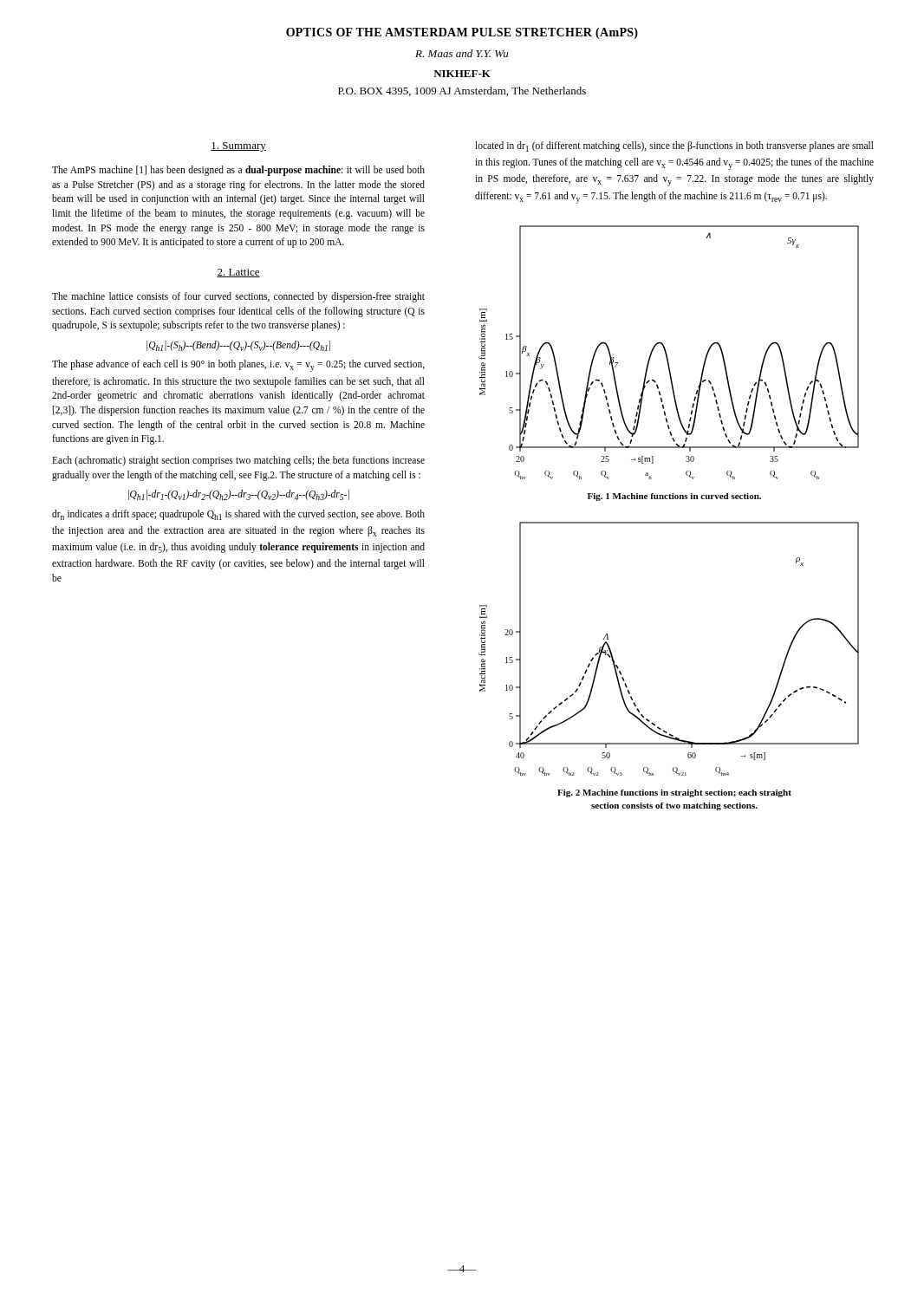Click on the element starting "The AmPS machine [1] has"
Viewport: 924px width, 1300px height.
click(238, 206)
